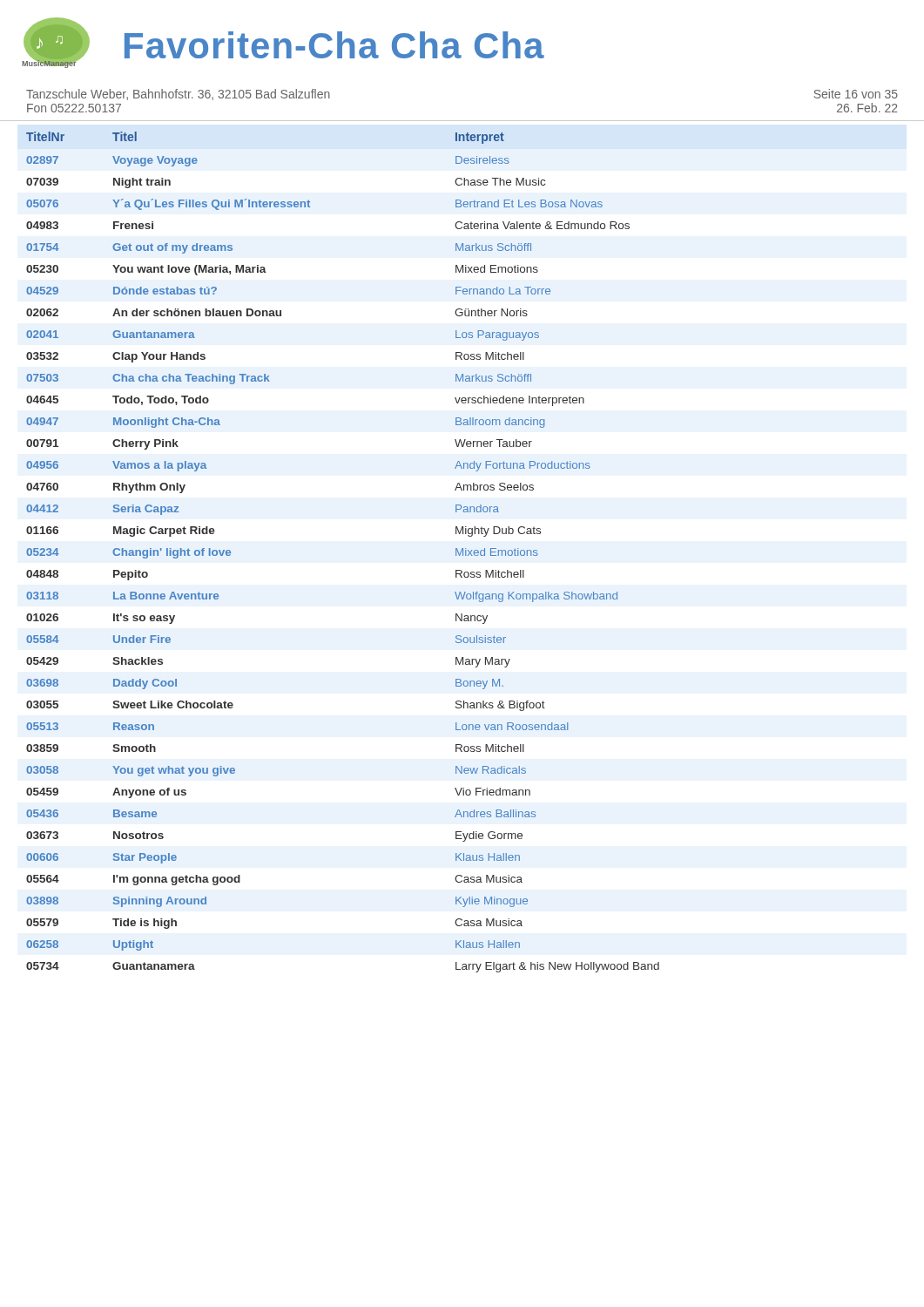Locate the text with the text "Seite 16 von 35"
Viewport: 924px width, 1307px height.
[x=855, y=94]
